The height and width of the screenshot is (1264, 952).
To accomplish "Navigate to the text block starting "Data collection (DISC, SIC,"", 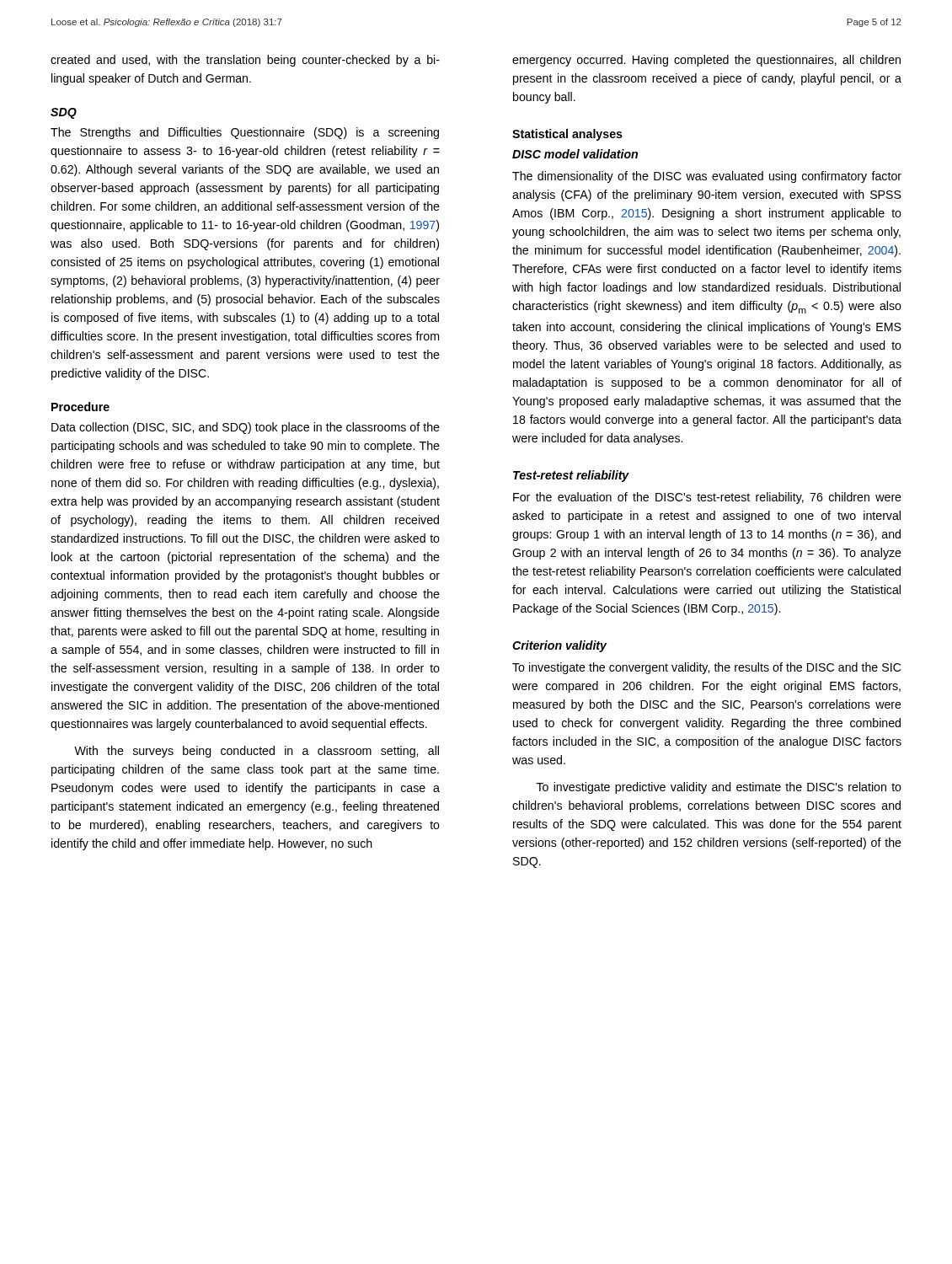I will click(245, 576).
